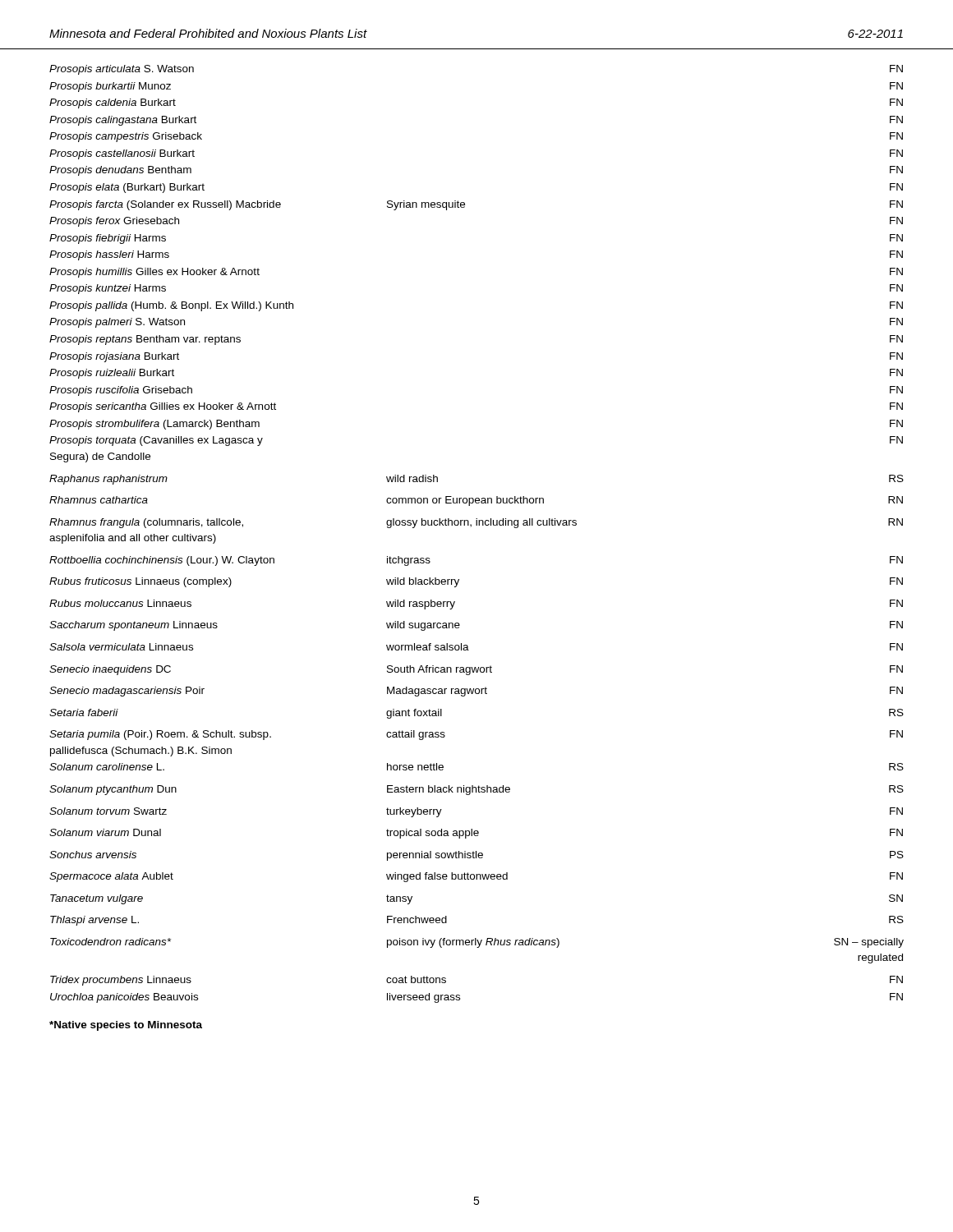Find the list item containing "Prosopis campestris Griseback FN"
Image resolution: width=953 pixels, height=1232 pixels.
[121, 137]
